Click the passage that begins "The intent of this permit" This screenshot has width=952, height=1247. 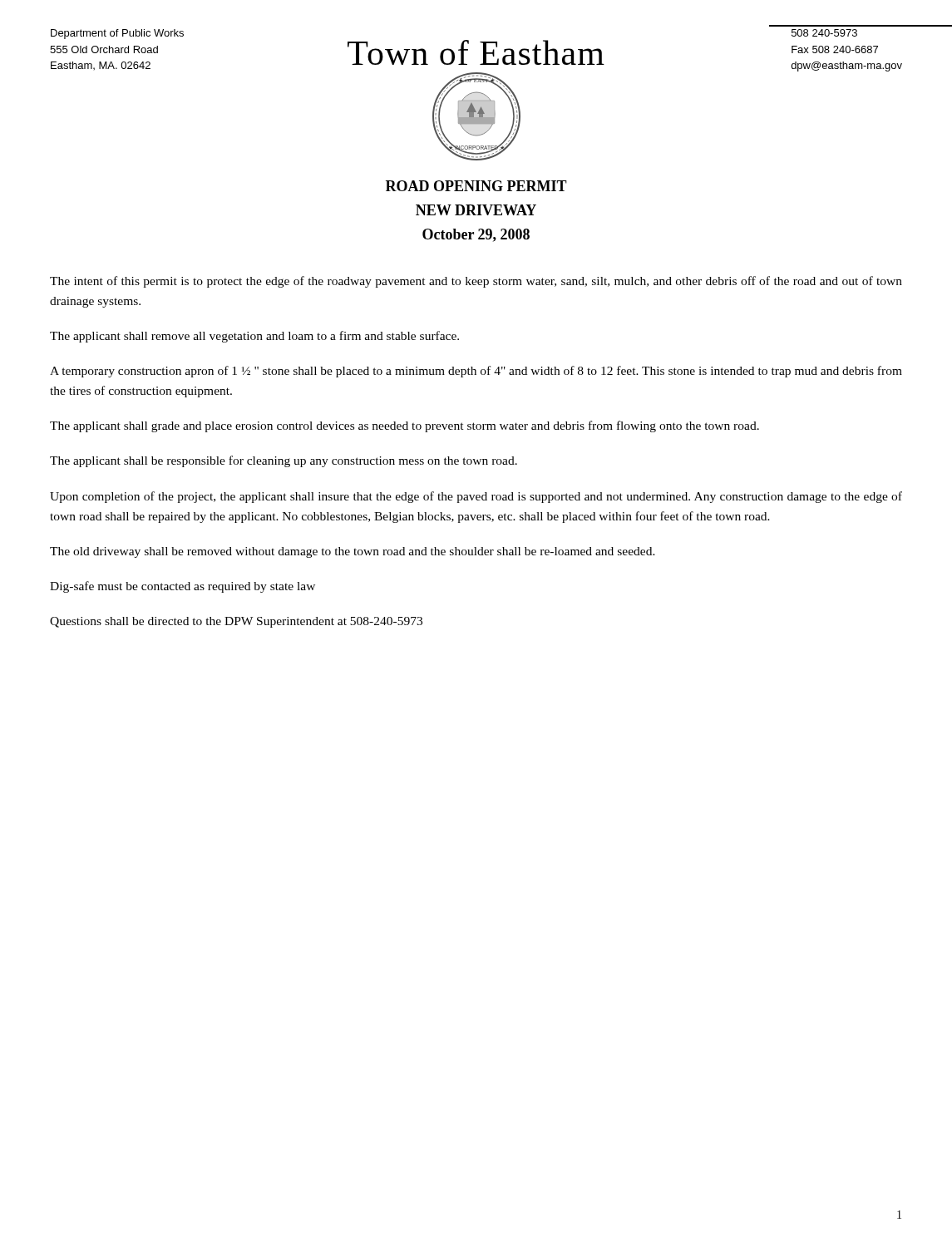476,291
